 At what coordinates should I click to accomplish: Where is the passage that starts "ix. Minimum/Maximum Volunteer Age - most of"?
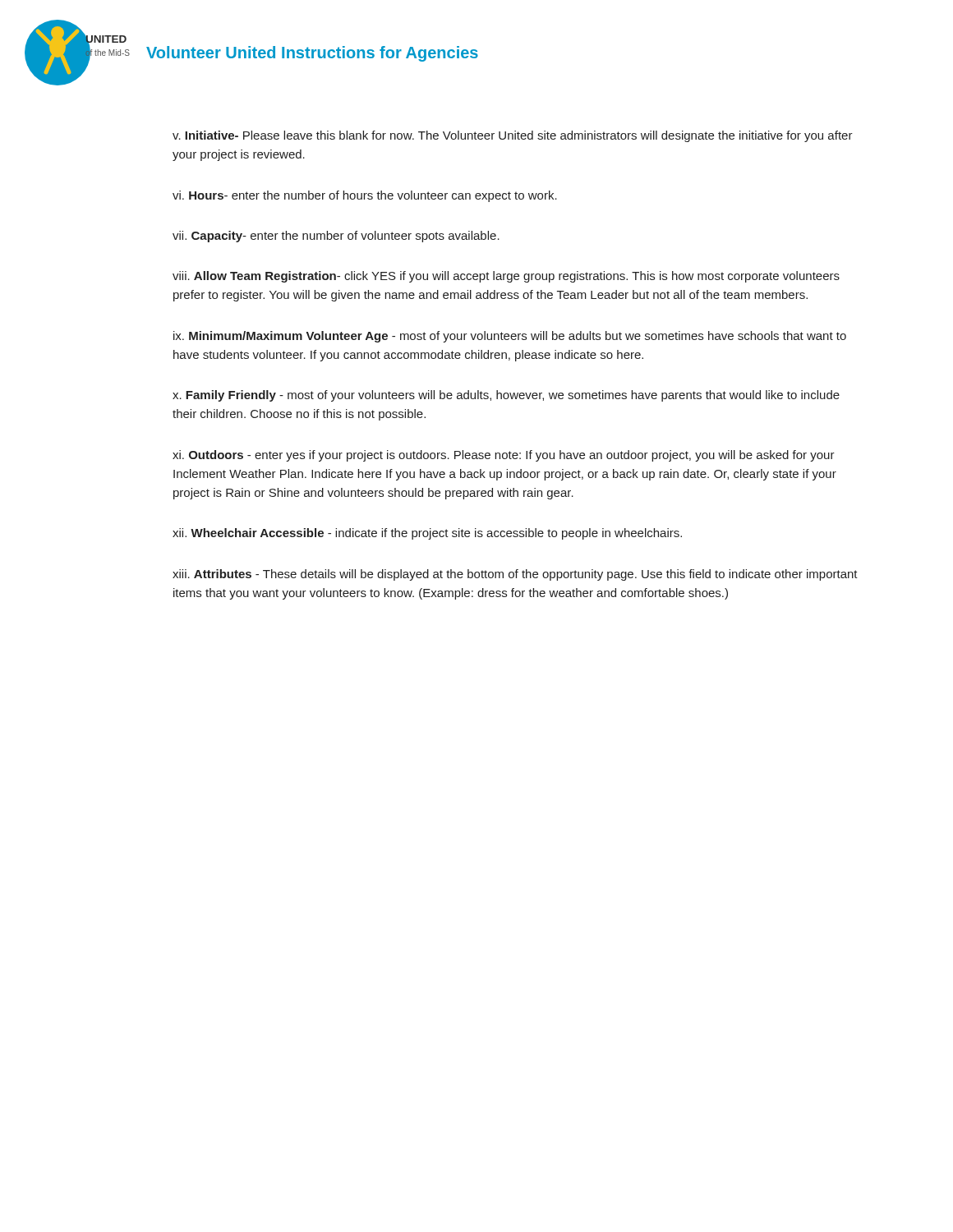pos(509,345)
